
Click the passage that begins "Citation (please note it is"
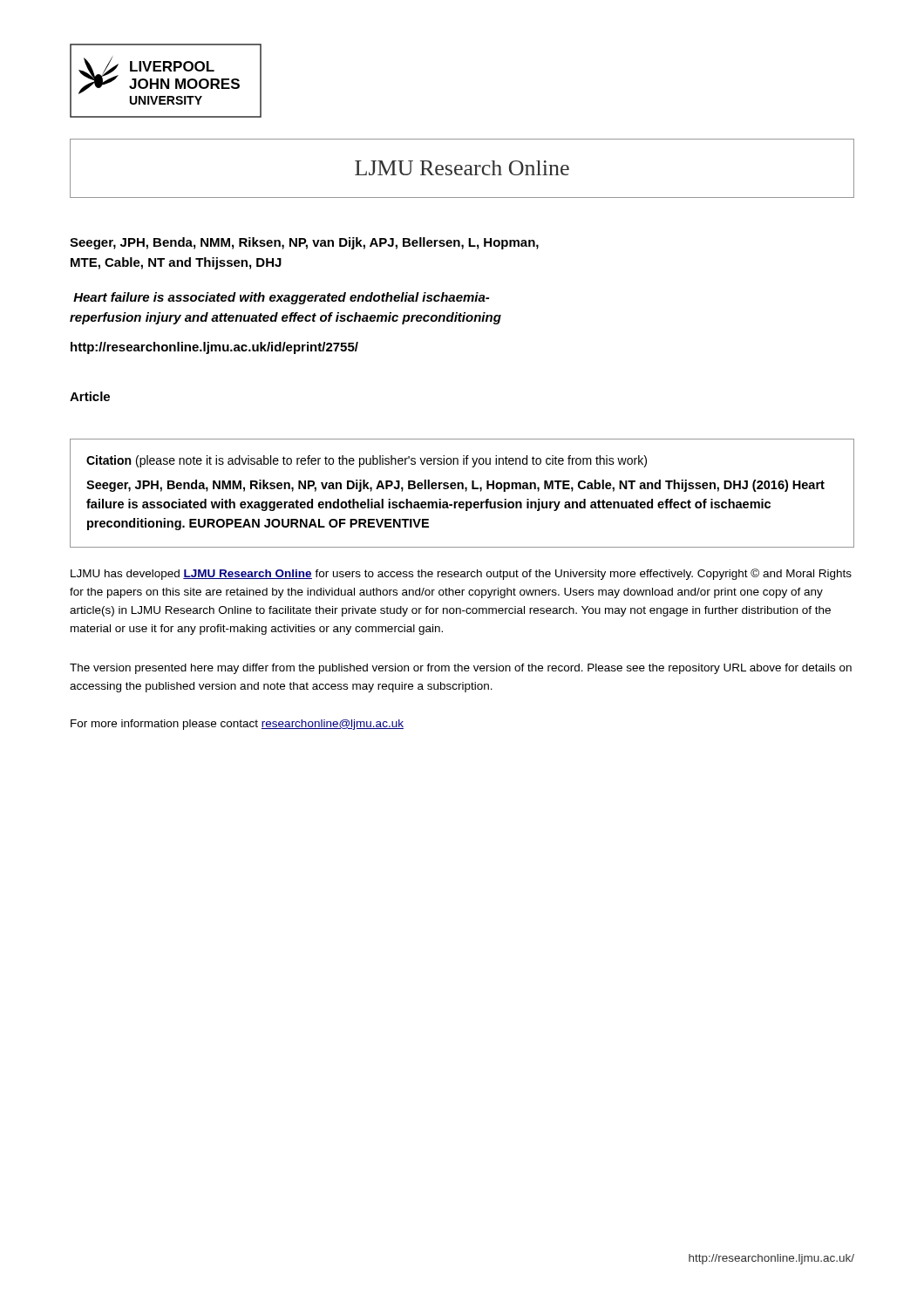pyautogui.click(x=462, y=493)
